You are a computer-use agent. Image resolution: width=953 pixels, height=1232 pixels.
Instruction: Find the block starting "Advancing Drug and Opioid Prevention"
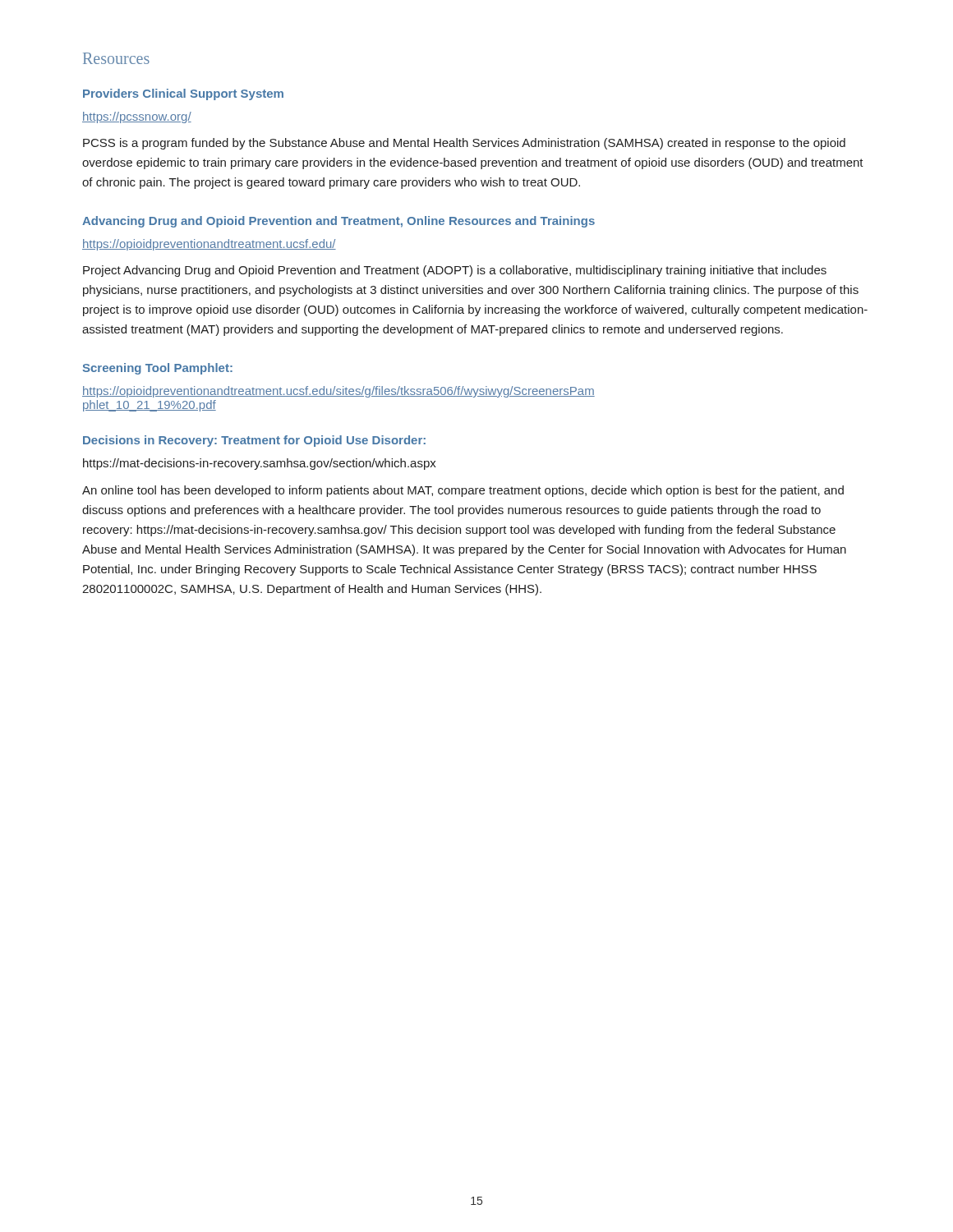[339, 221]
